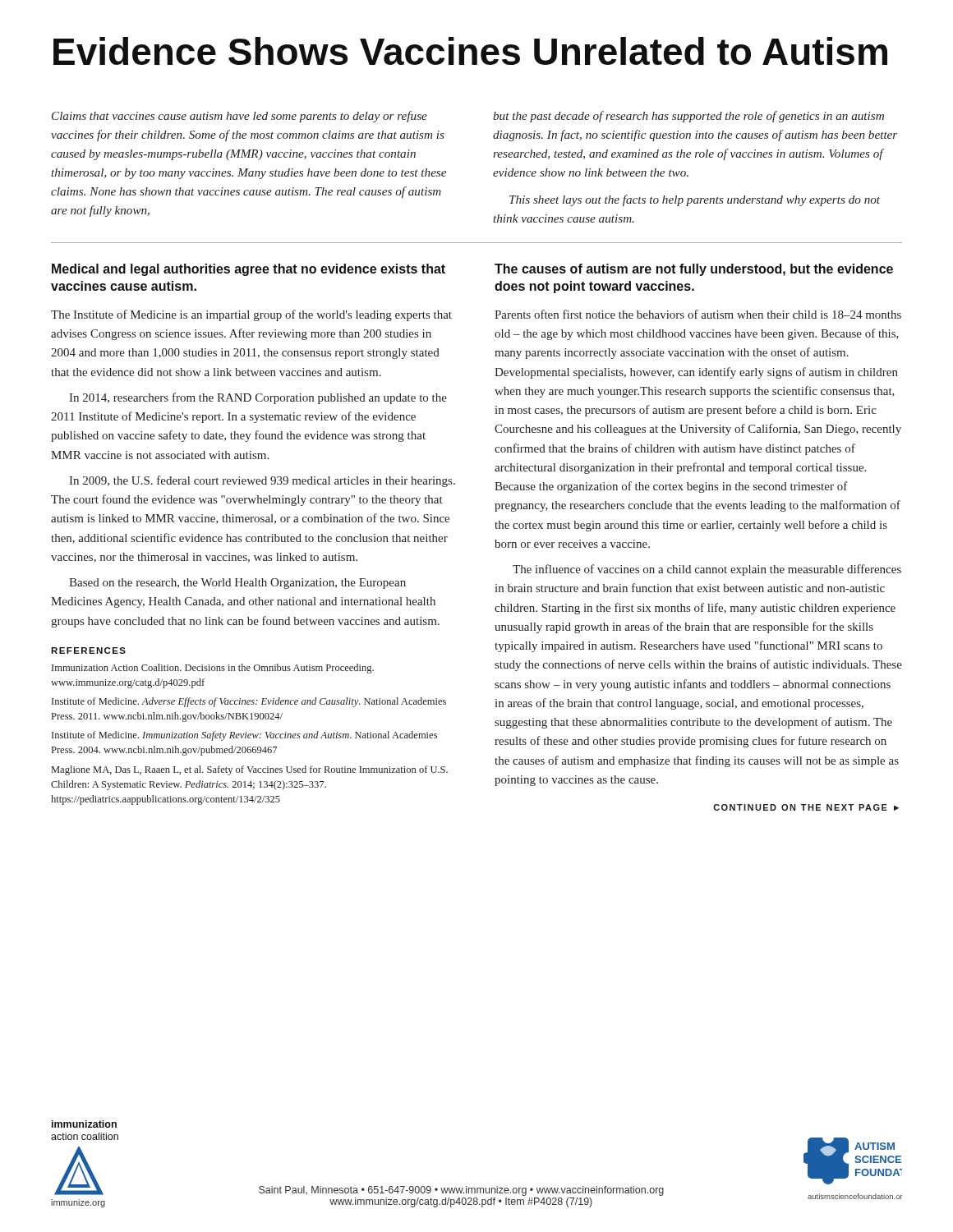Viewport: 953px width, 1232px height.
Task: Navigate to the passage starting "The causes of"
Action: [x=698, y=278]
